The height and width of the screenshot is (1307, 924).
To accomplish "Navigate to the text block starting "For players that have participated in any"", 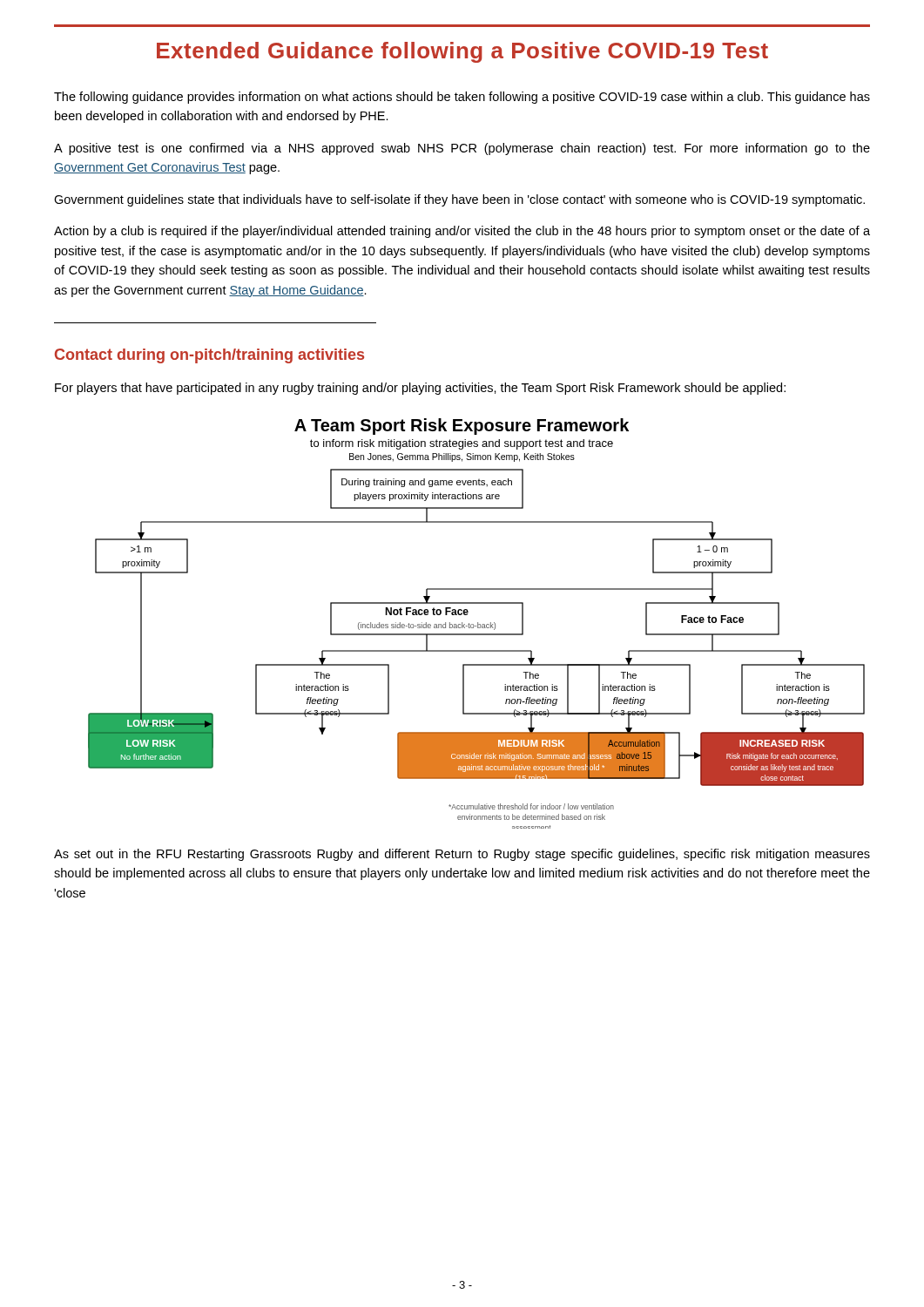I will click(420, 388).
